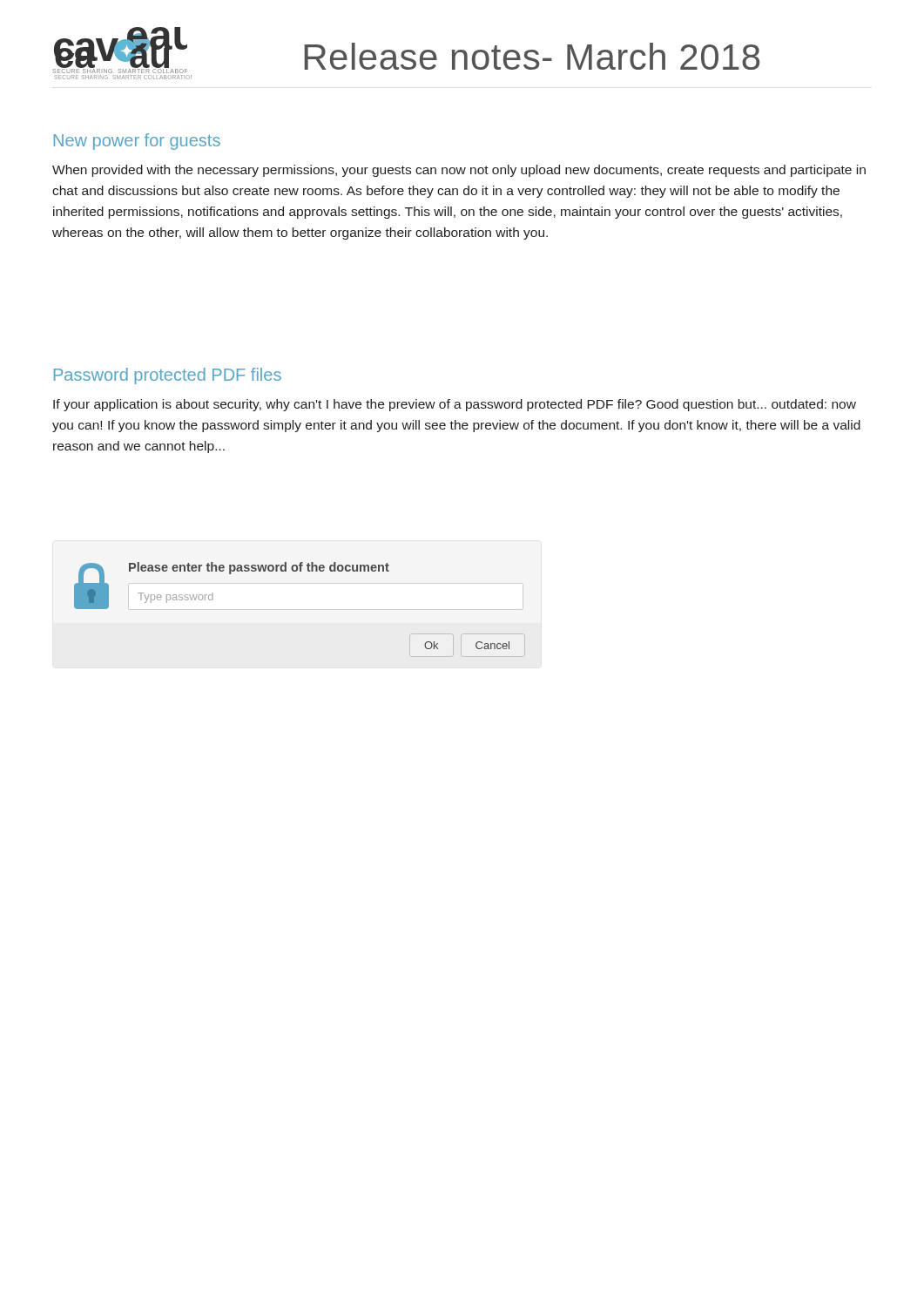Navigate to the block starting "Password protected PDF files"
Viewport: 924px width, 1307px height.
tap(167, 375)
